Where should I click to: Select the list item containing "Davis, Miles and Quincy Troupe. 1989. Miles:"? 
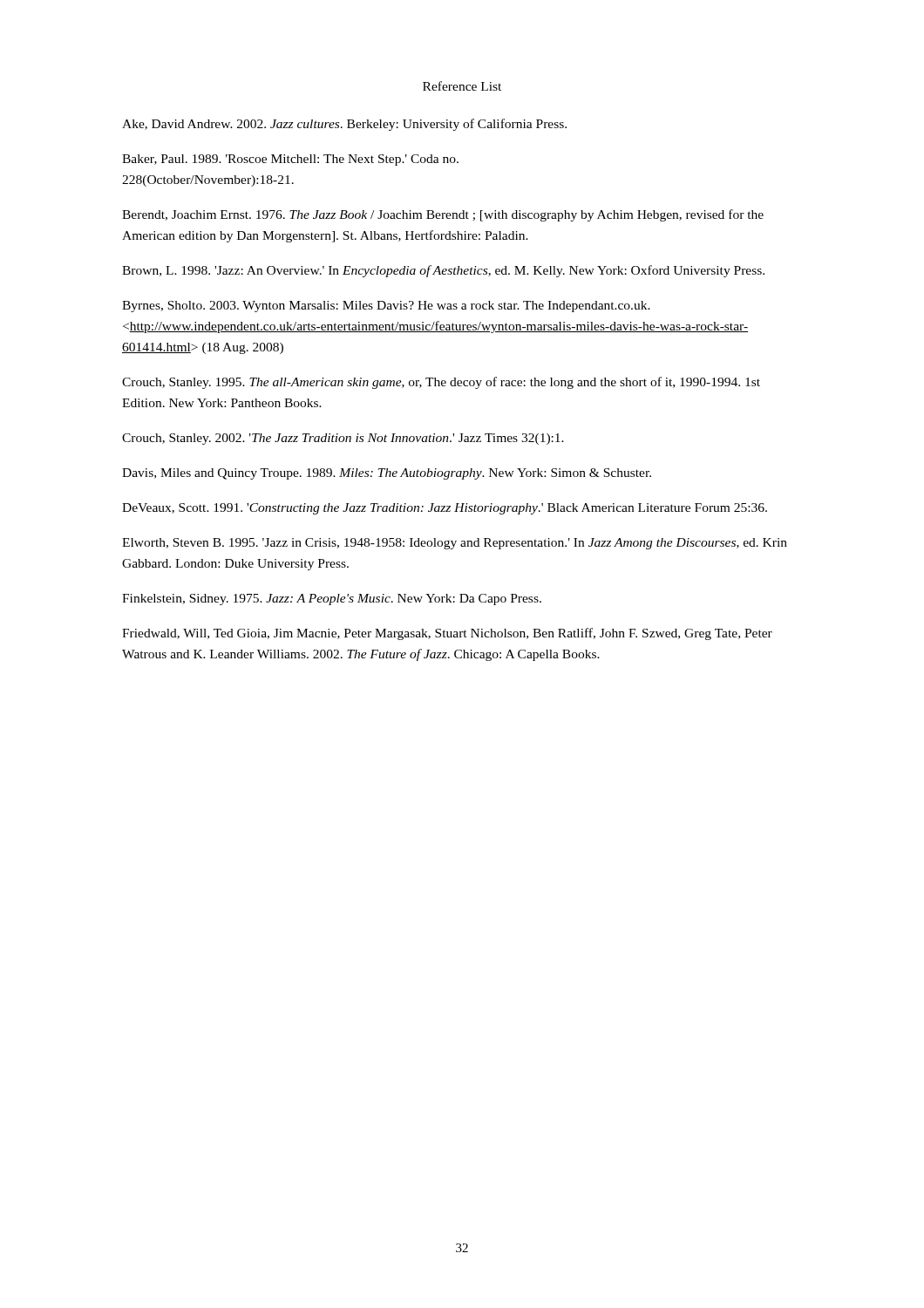point(387,472)
